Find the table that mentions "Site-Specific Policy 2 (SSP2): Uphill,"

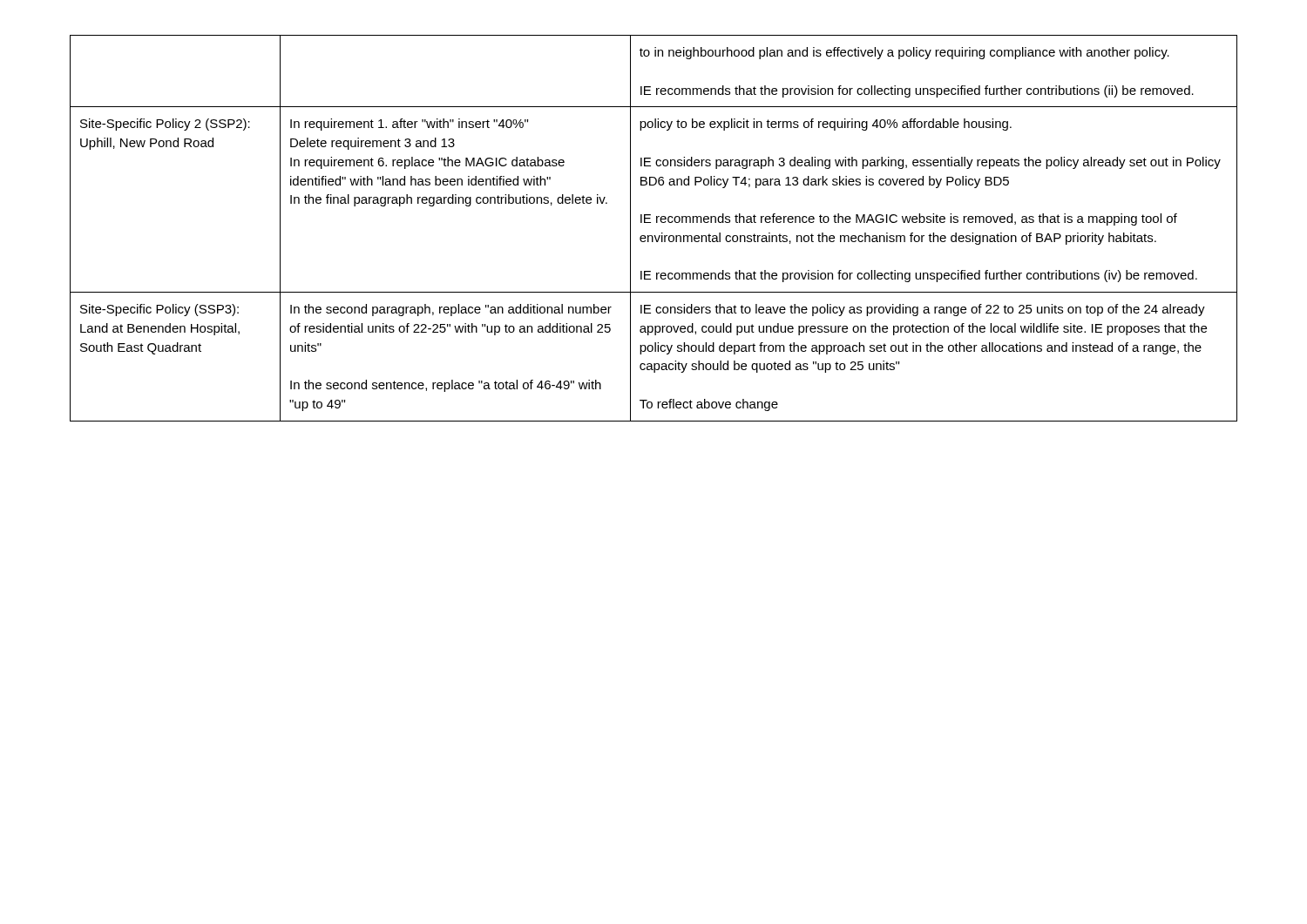654,228
